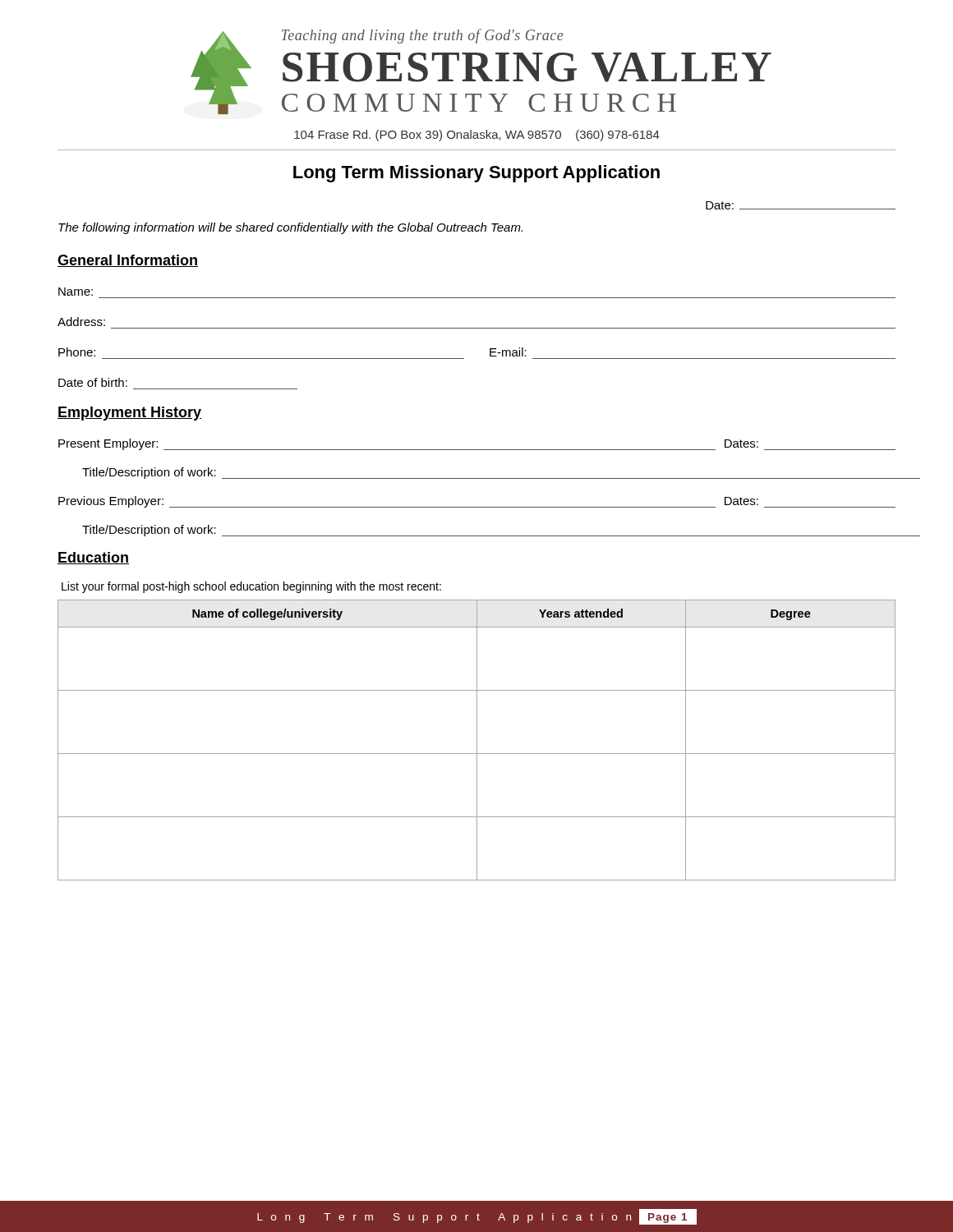Viewport: 953px width, 1232px height.
Task: Find the table that mentions "Years attended"
Action: point(476,740)
